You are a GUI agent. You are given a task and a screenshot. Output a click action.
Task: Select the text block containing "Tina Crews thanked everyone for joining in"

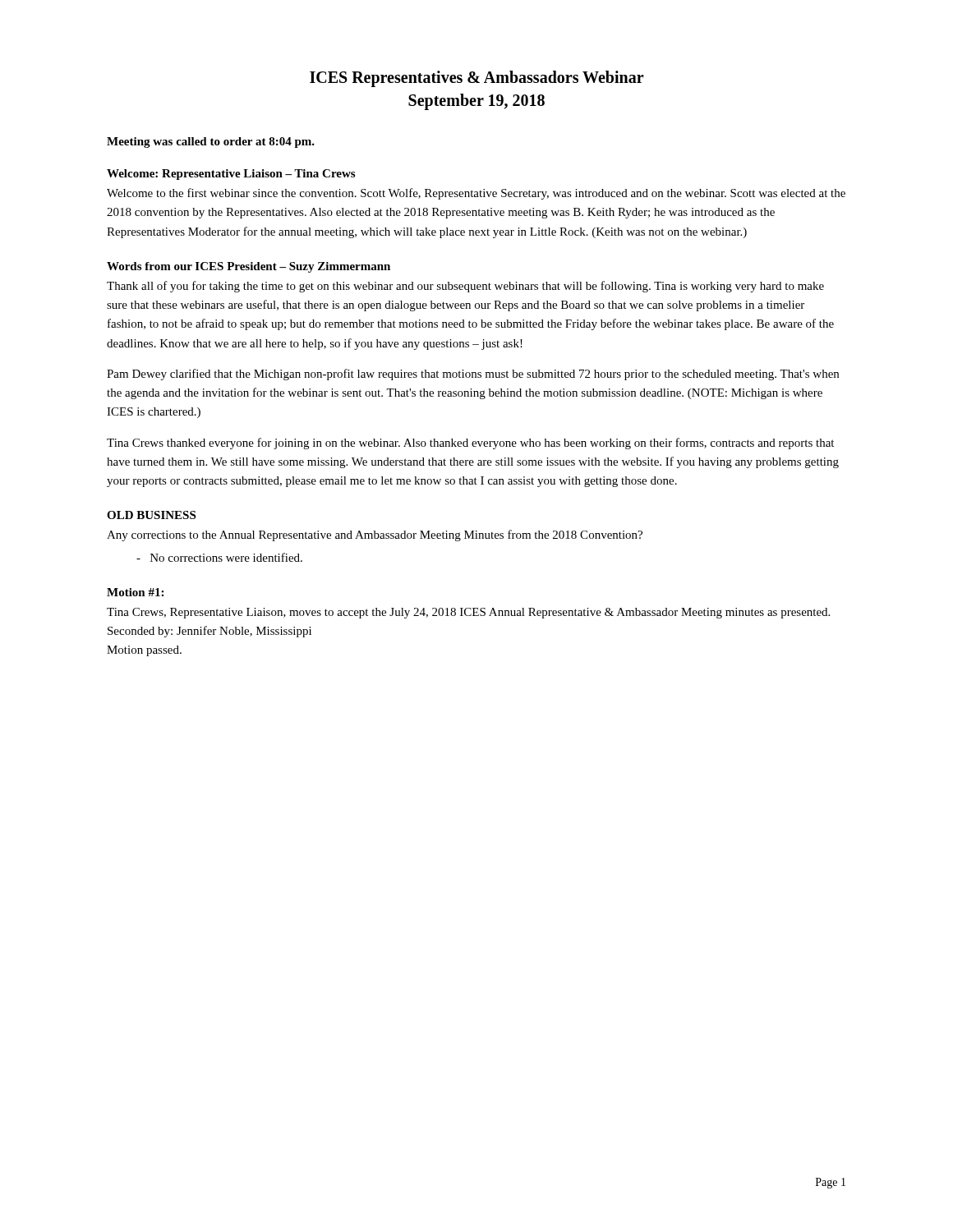pyautogui.click(x=473, y=461)
